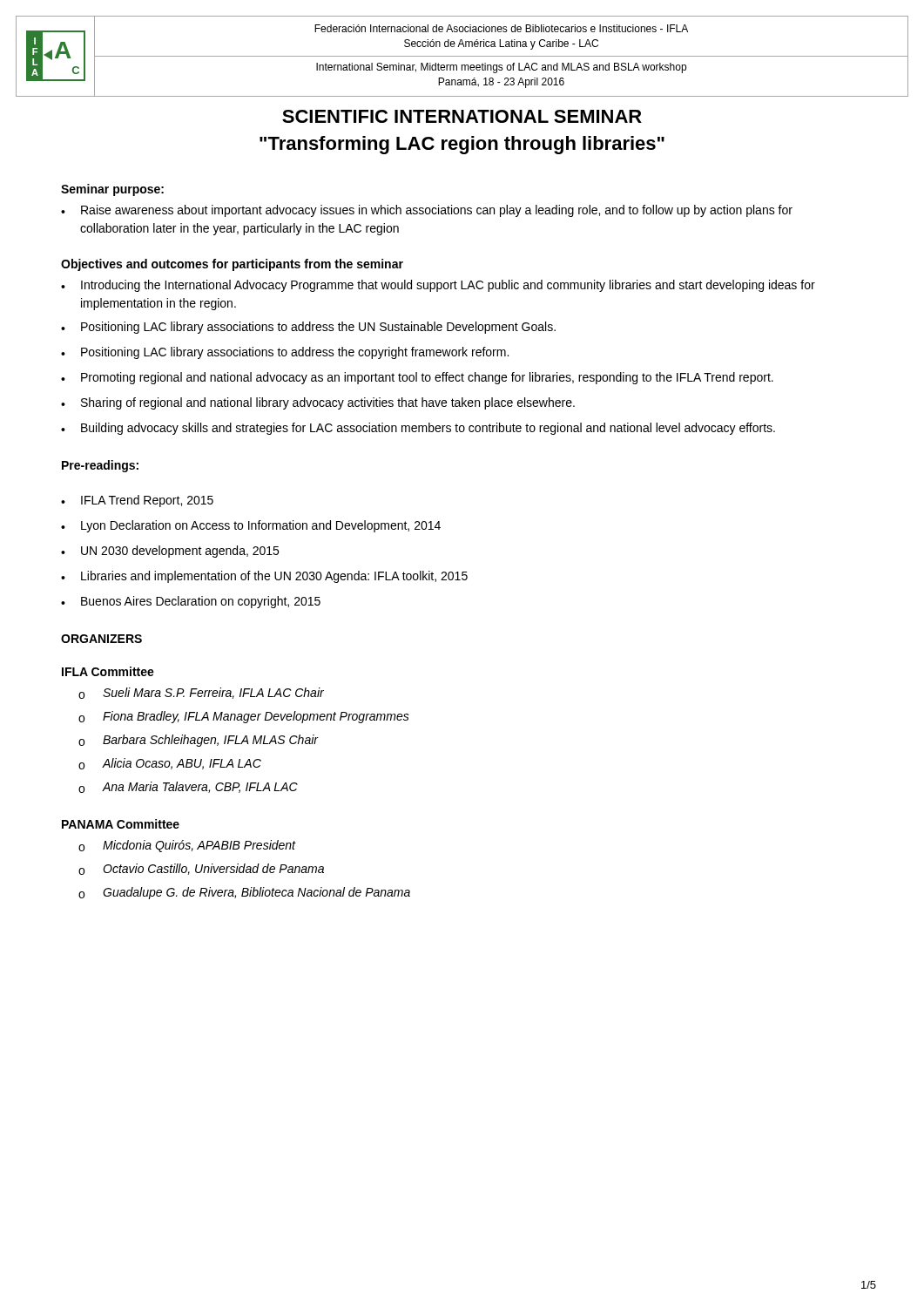Click on the list item that says "• Libraries and implementation of the UN 2030"
Image resolution: width=924 pixels, height=1307 pixels.
pyautogui.click(x=462, y=577)
